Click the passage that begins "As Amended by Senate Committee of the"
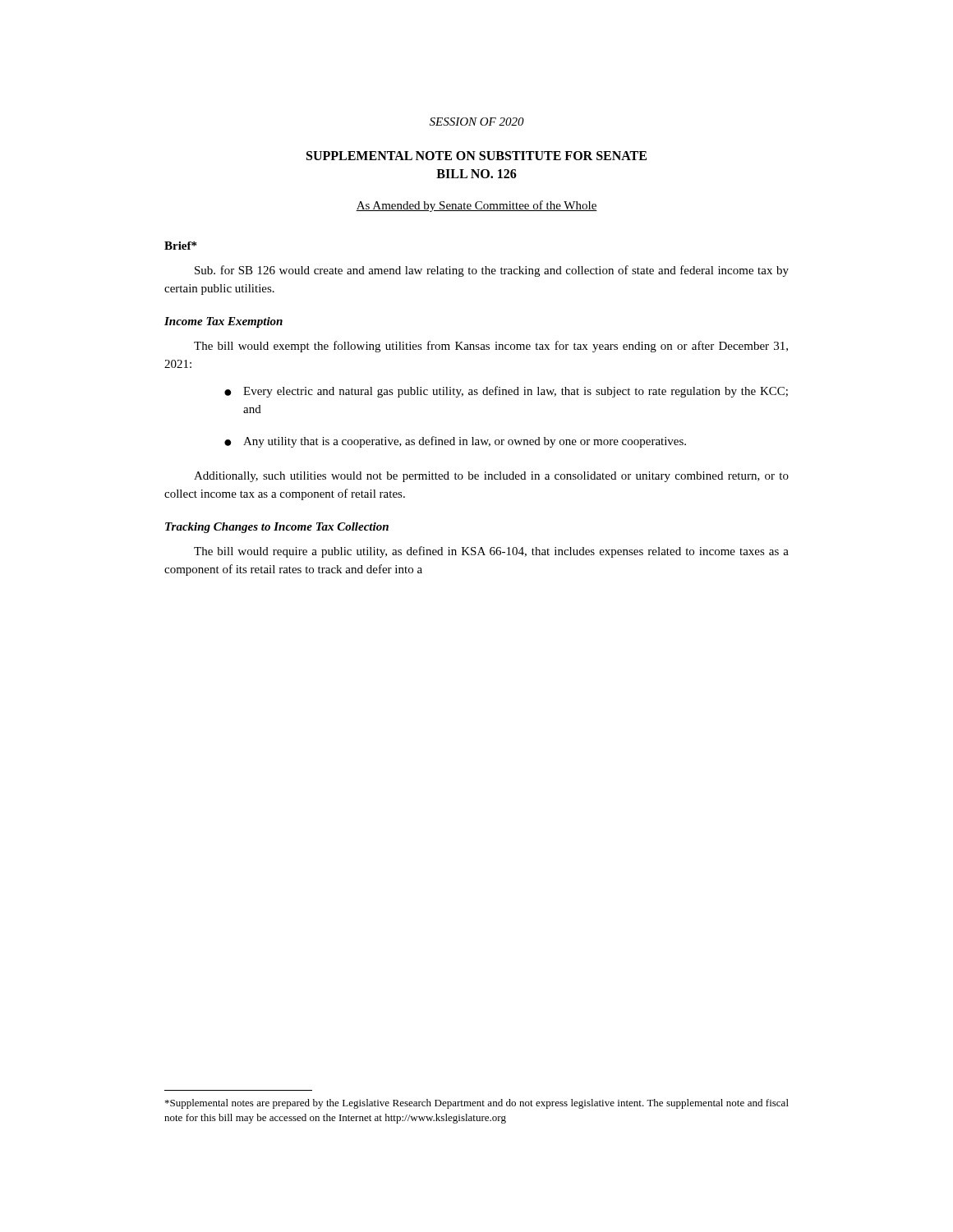 tap(476, 205)
